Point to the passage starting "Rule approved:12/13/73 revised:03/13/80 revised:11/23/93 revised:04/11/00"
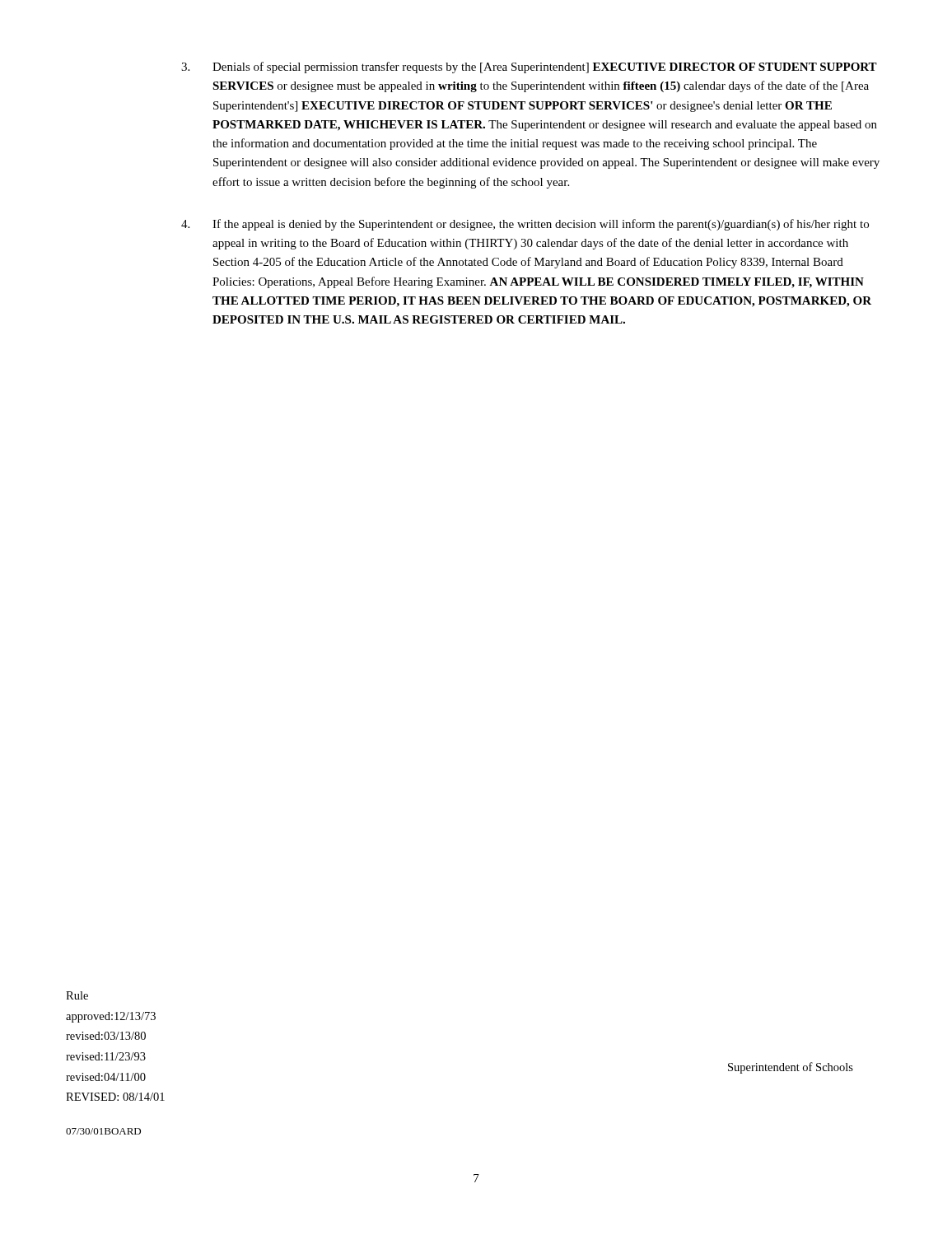Viewport: 952px width, 1235px height. 115,1046
